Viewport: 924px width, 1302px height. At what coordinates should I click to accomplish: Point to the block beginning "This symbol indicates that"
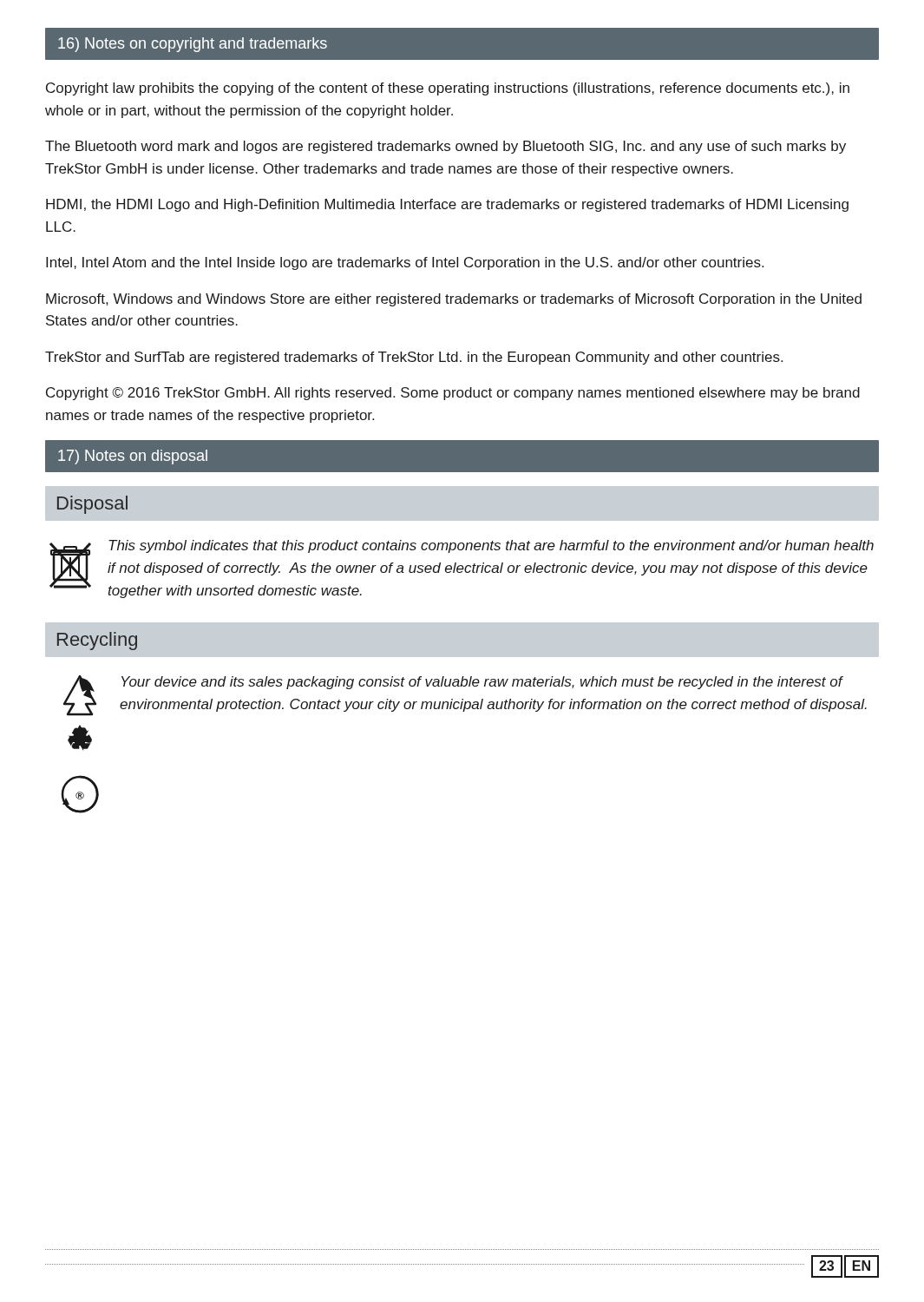491,568
